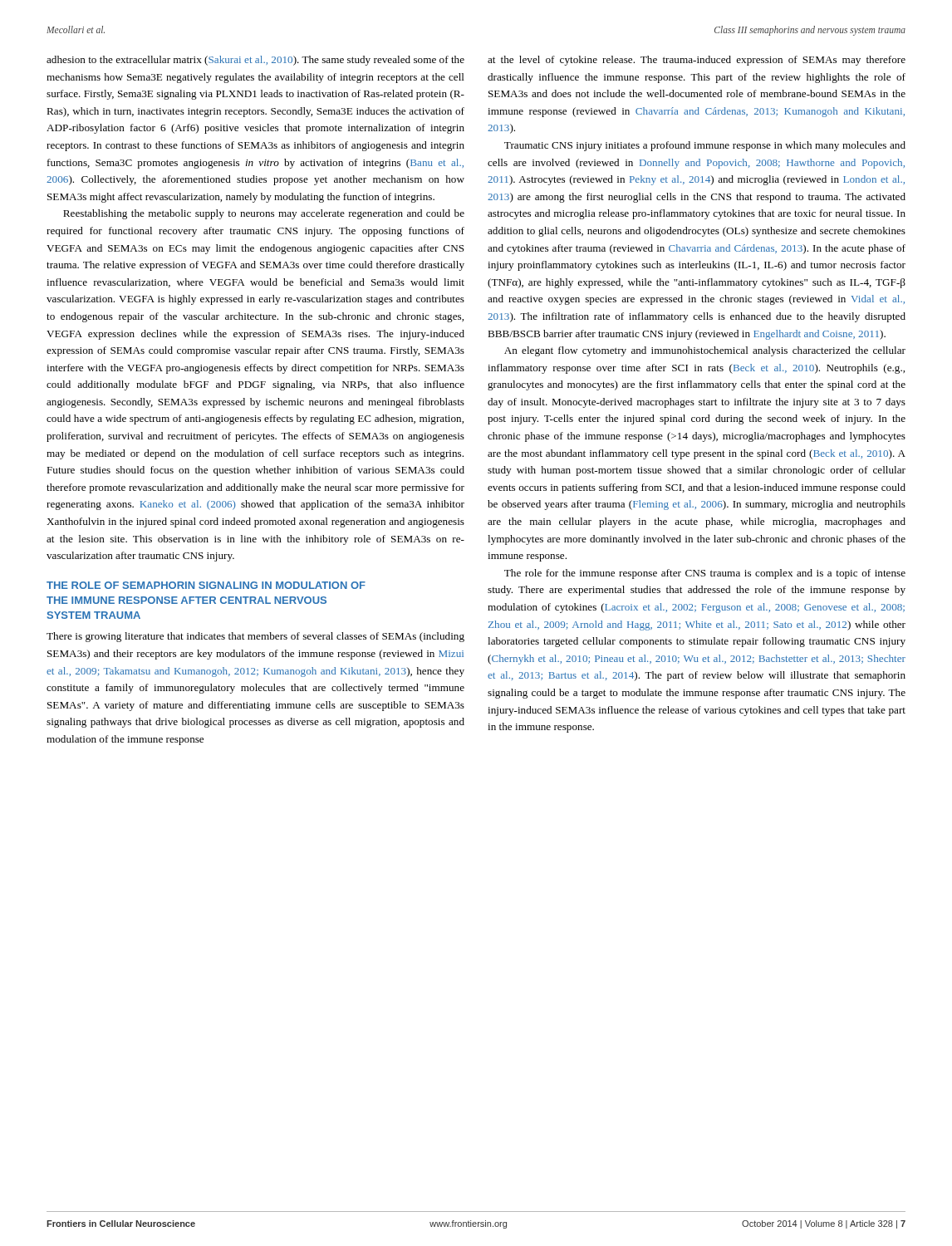Navigate to the block starting "The role for the immune response after"
The height and width of the screenshot is (1246, 952).
pos(697,650)
